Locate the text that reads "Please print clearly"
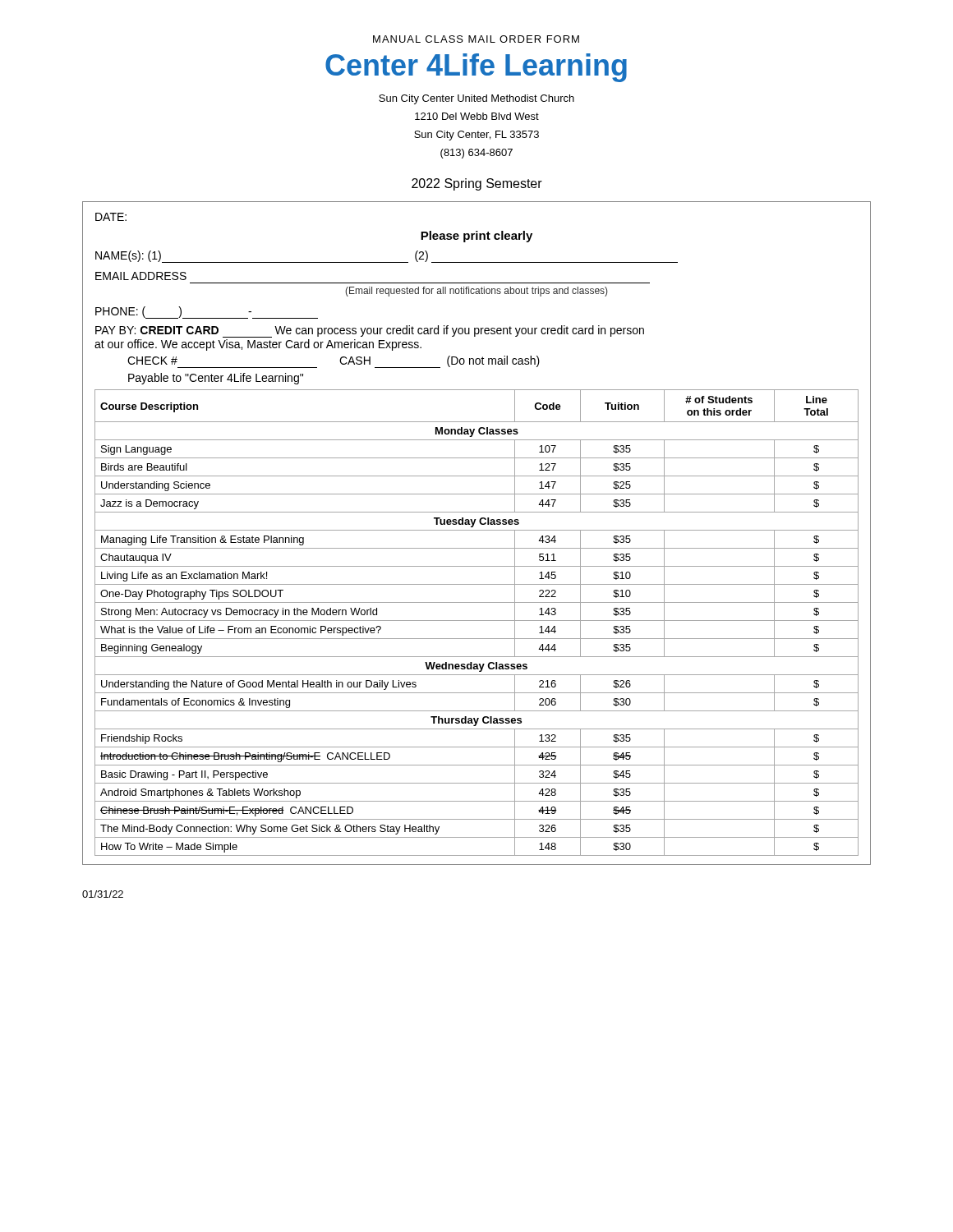Screen dimensions: 1232x953 tap(476, 236)
